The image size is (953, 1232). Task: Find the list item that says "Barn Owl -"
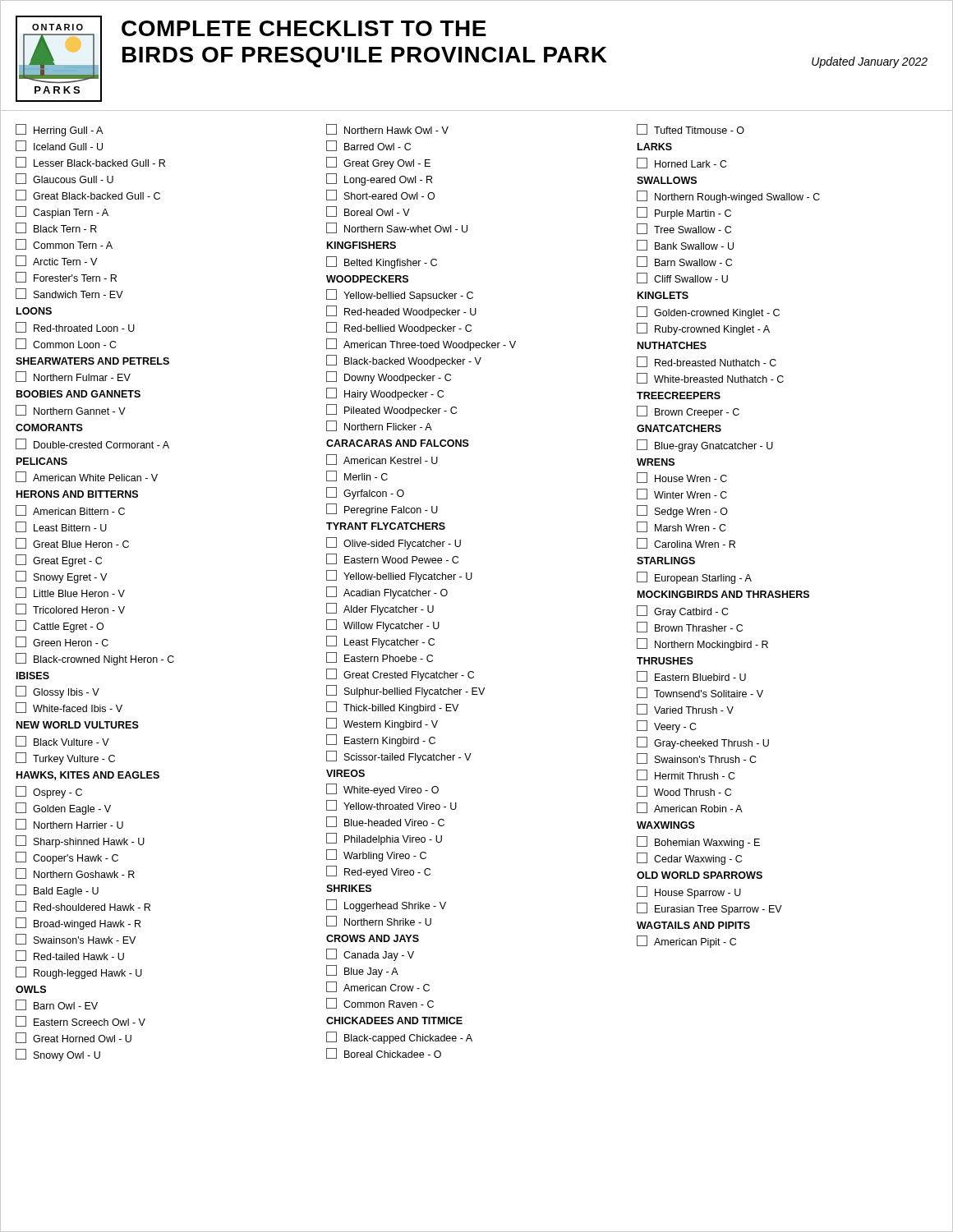click(x=57, y=1005)
